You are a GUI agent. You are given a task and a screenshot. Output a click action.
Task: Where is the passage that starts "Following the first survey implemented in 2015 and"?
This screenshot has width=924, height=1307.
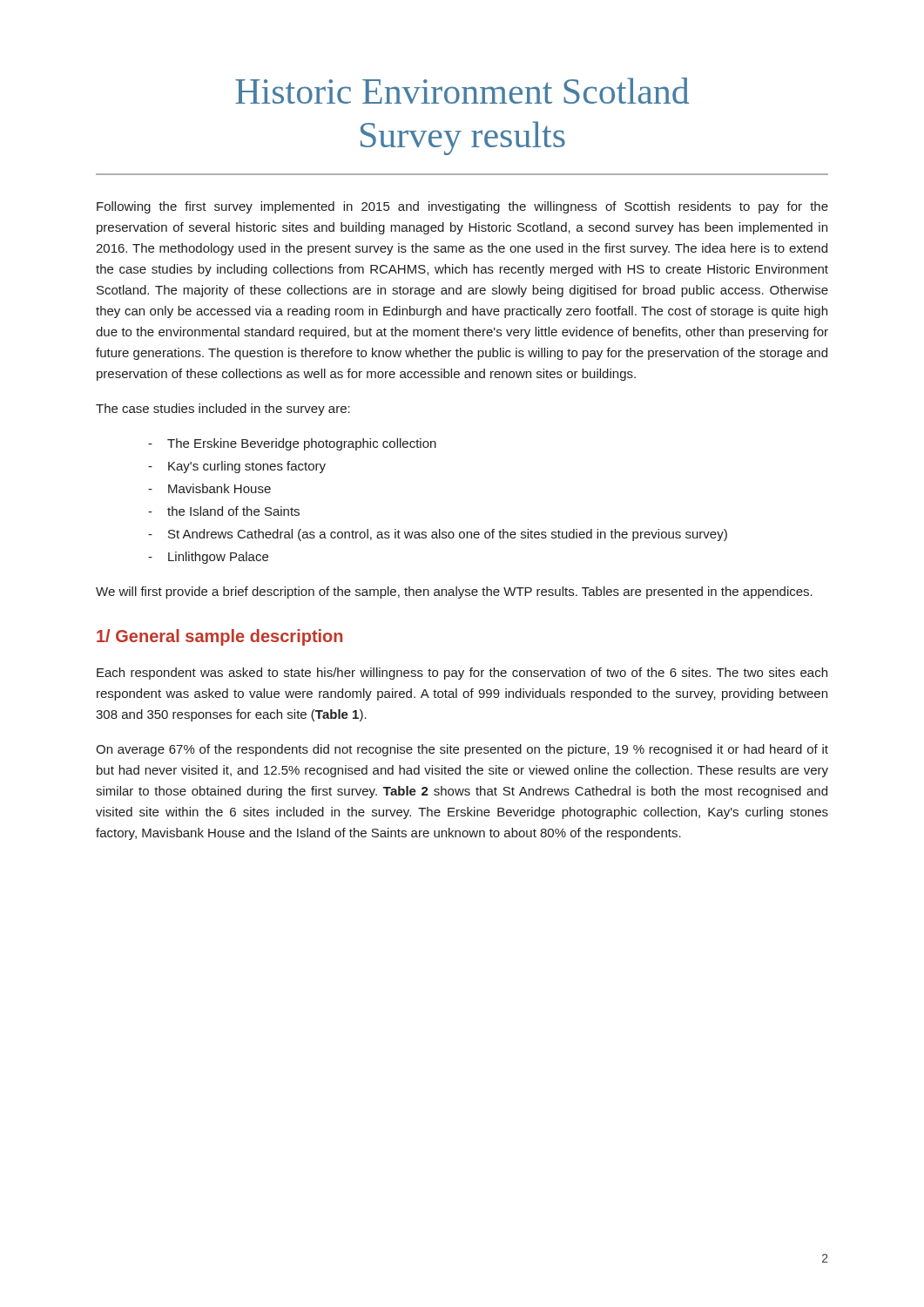tap(462, 290)
